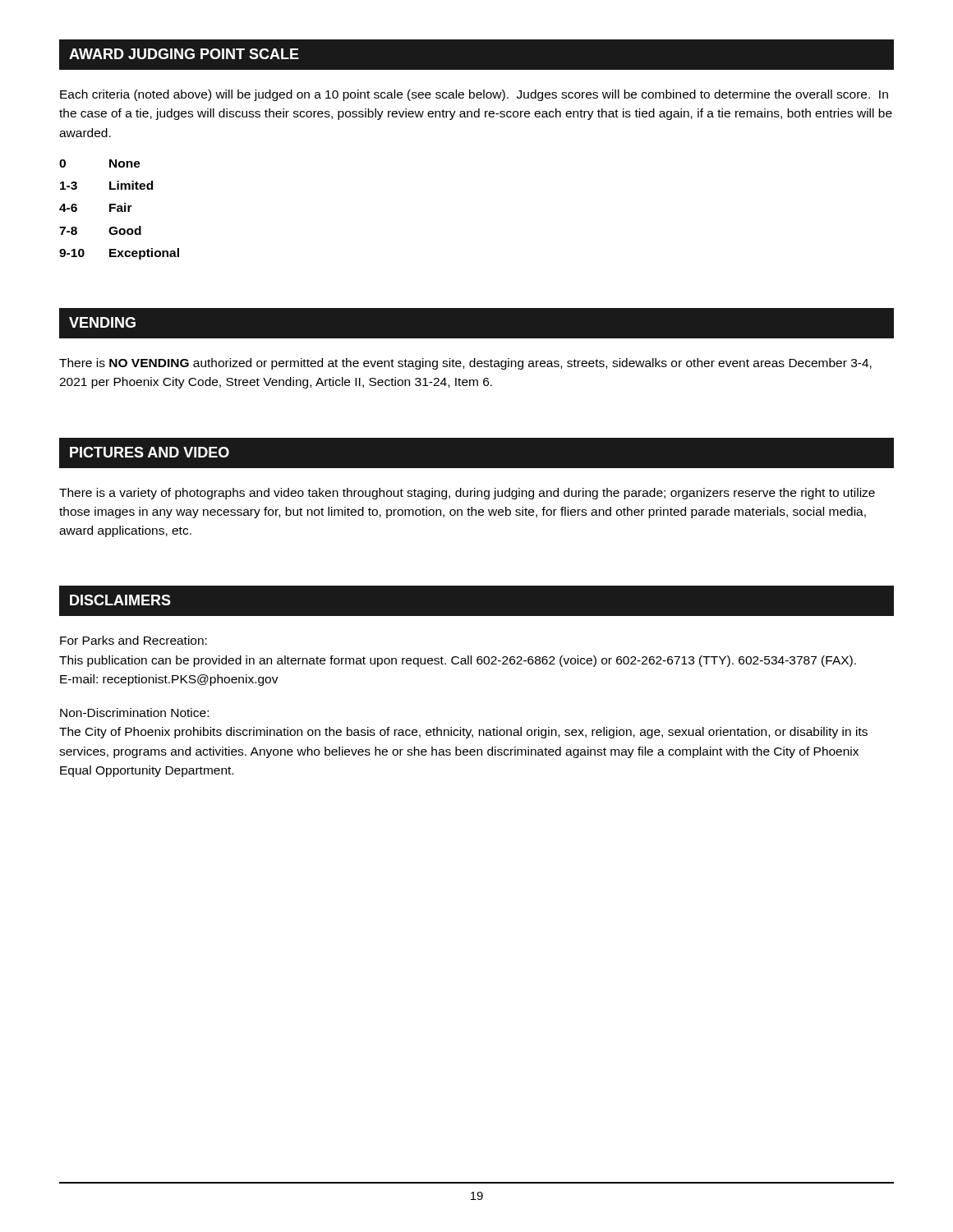
Task: Point to the passage starting "For Parks and Recreation: This publication can be"
Action: 458,660
